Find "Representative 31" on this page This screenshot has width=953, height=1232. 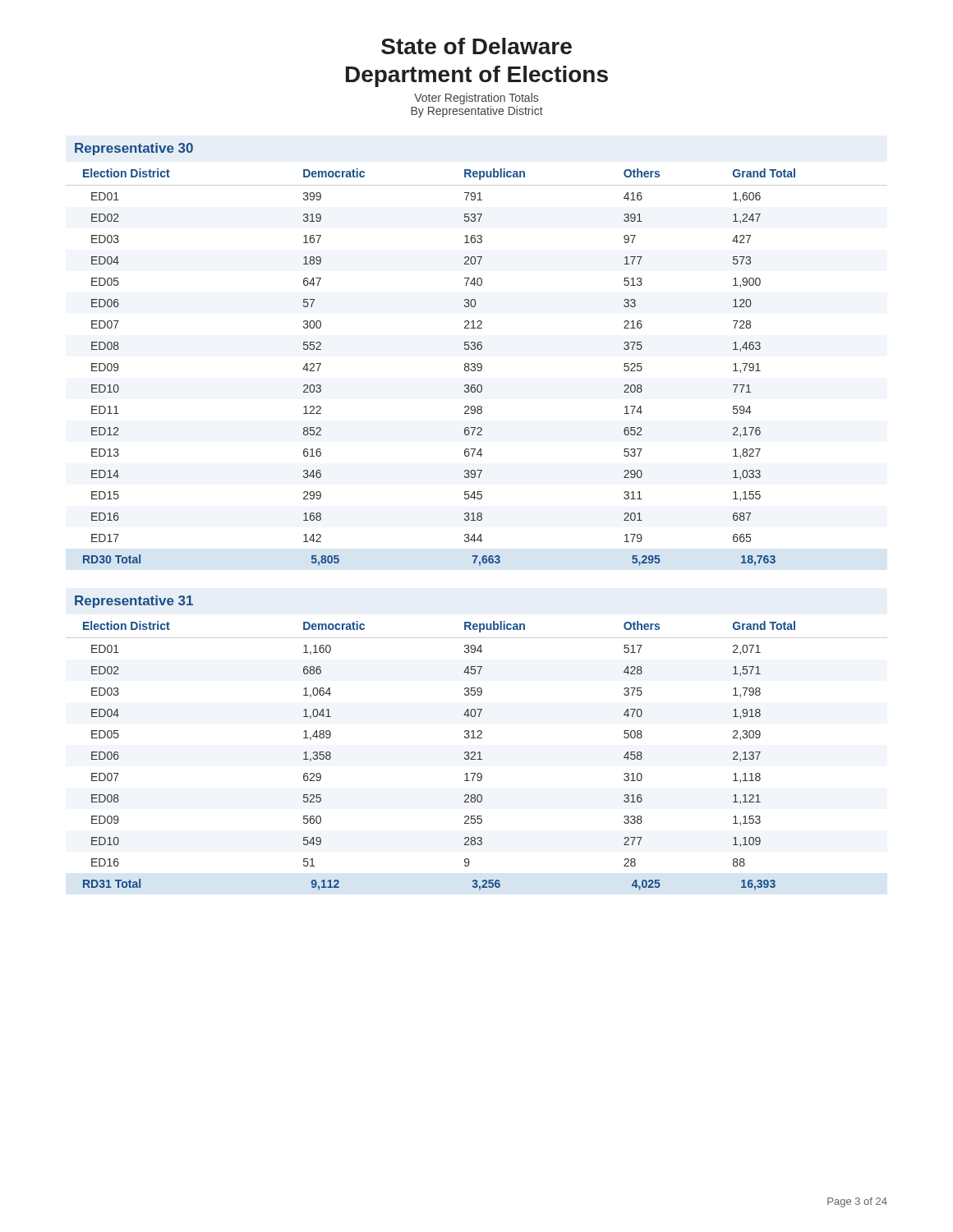coord(134,601)
